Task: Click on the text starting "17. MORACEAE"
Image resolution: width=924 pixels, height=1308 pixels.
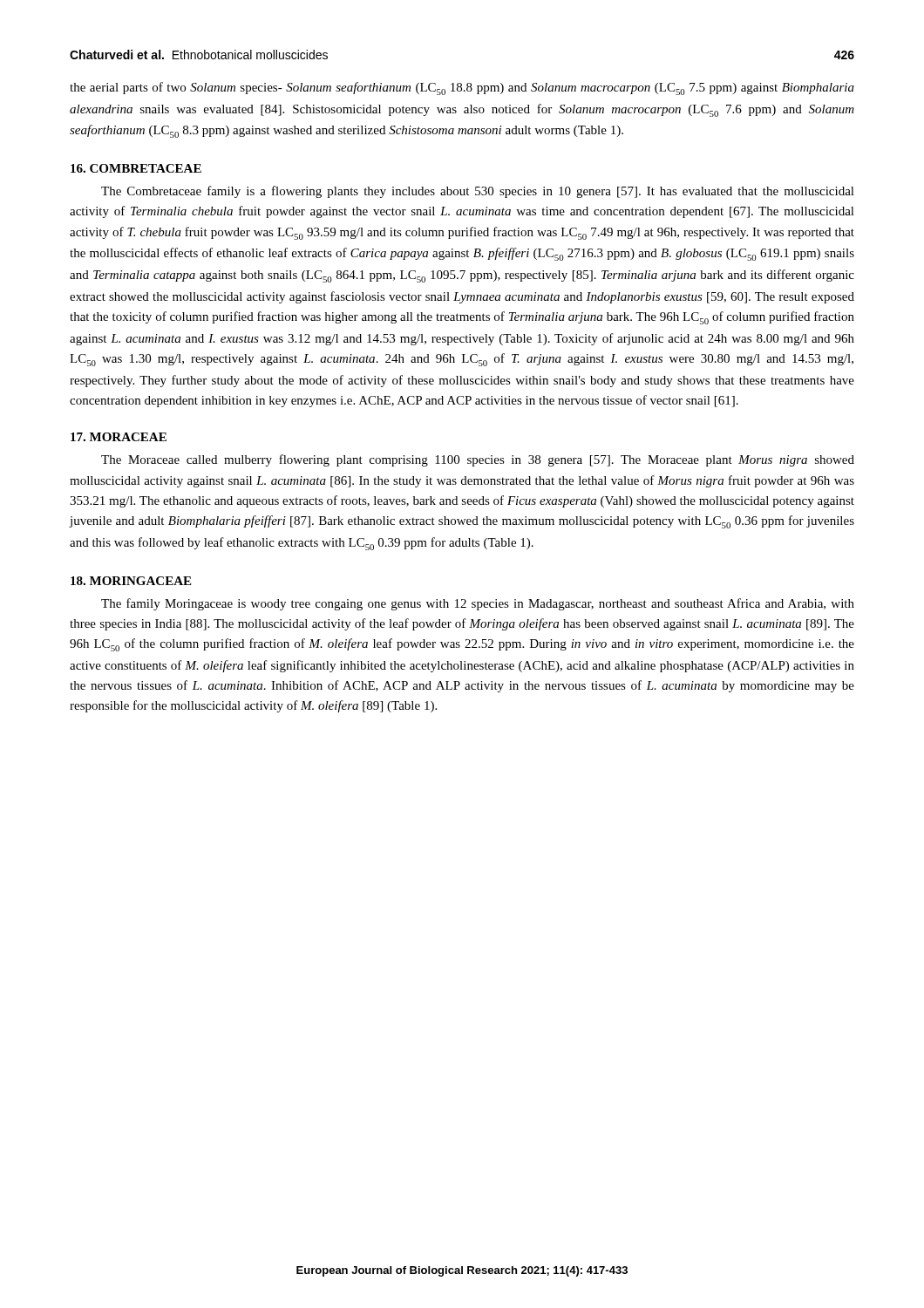Action: 118,437
